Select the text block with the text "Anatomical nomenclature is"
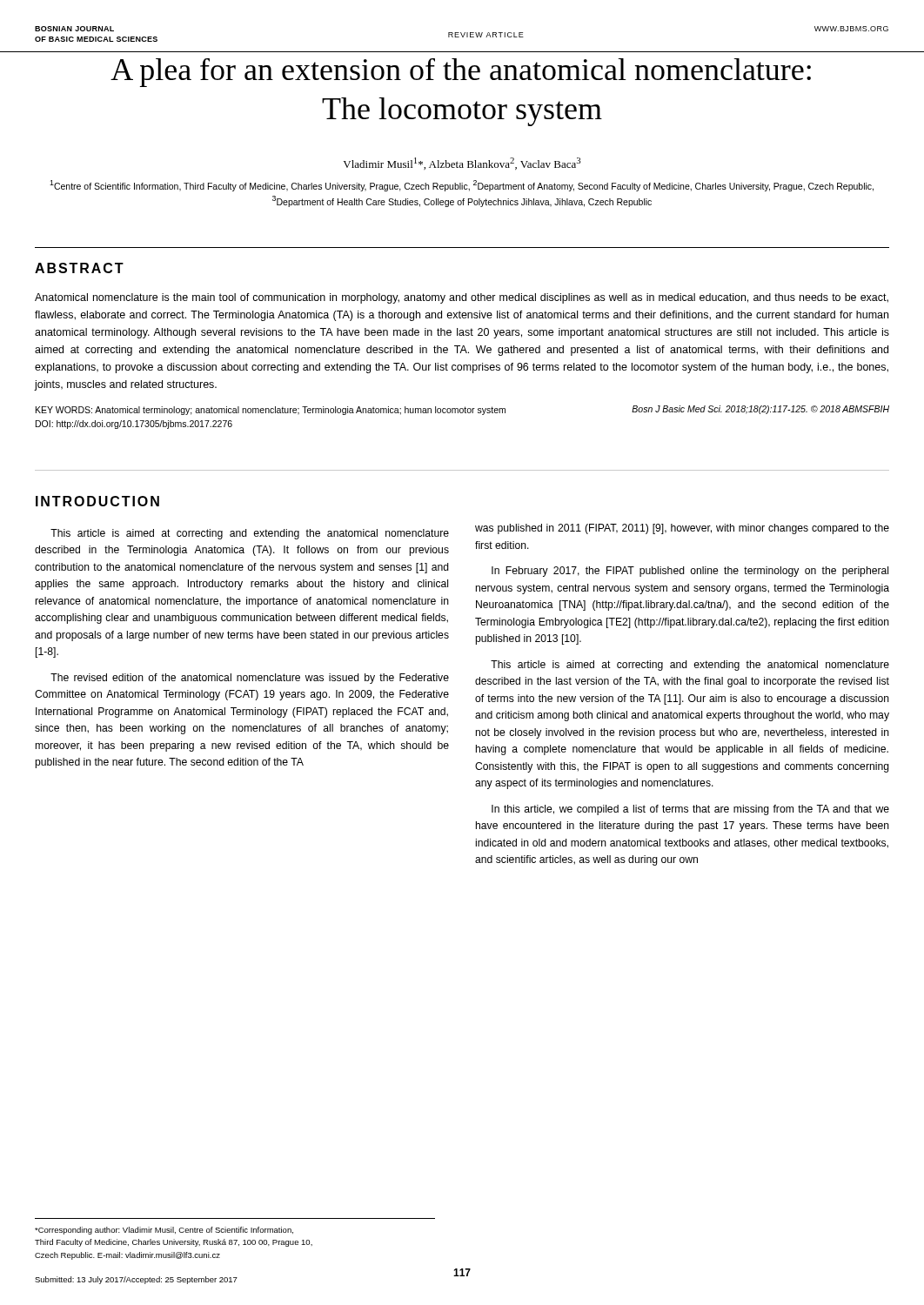Screen dimensions: 1305x924 462,341
